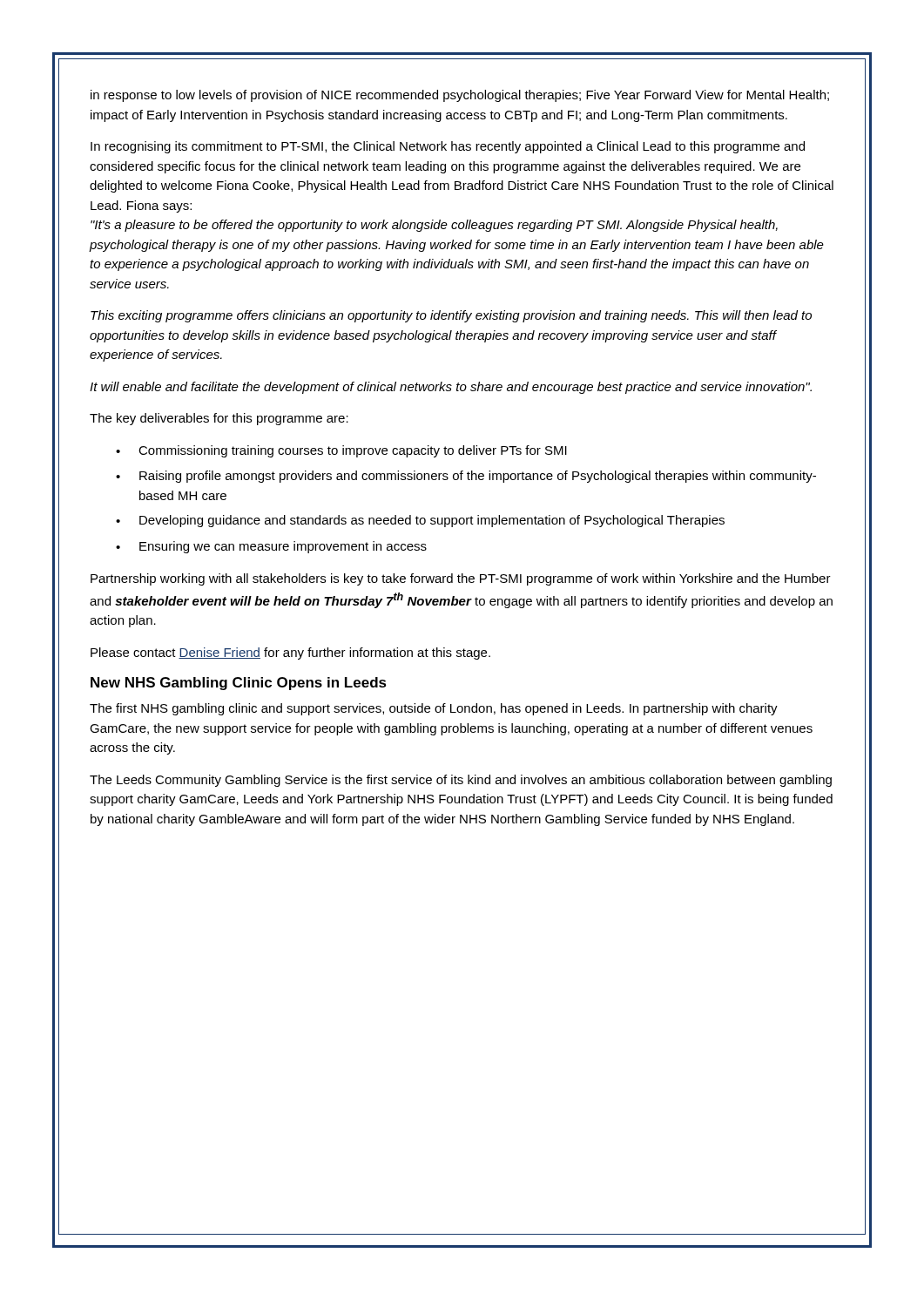Navigate to the region starting "New NHS Gambling Clinic Opens in Leeds"
Viewport: 924px width, 1307px height.
tap(238, 683)
